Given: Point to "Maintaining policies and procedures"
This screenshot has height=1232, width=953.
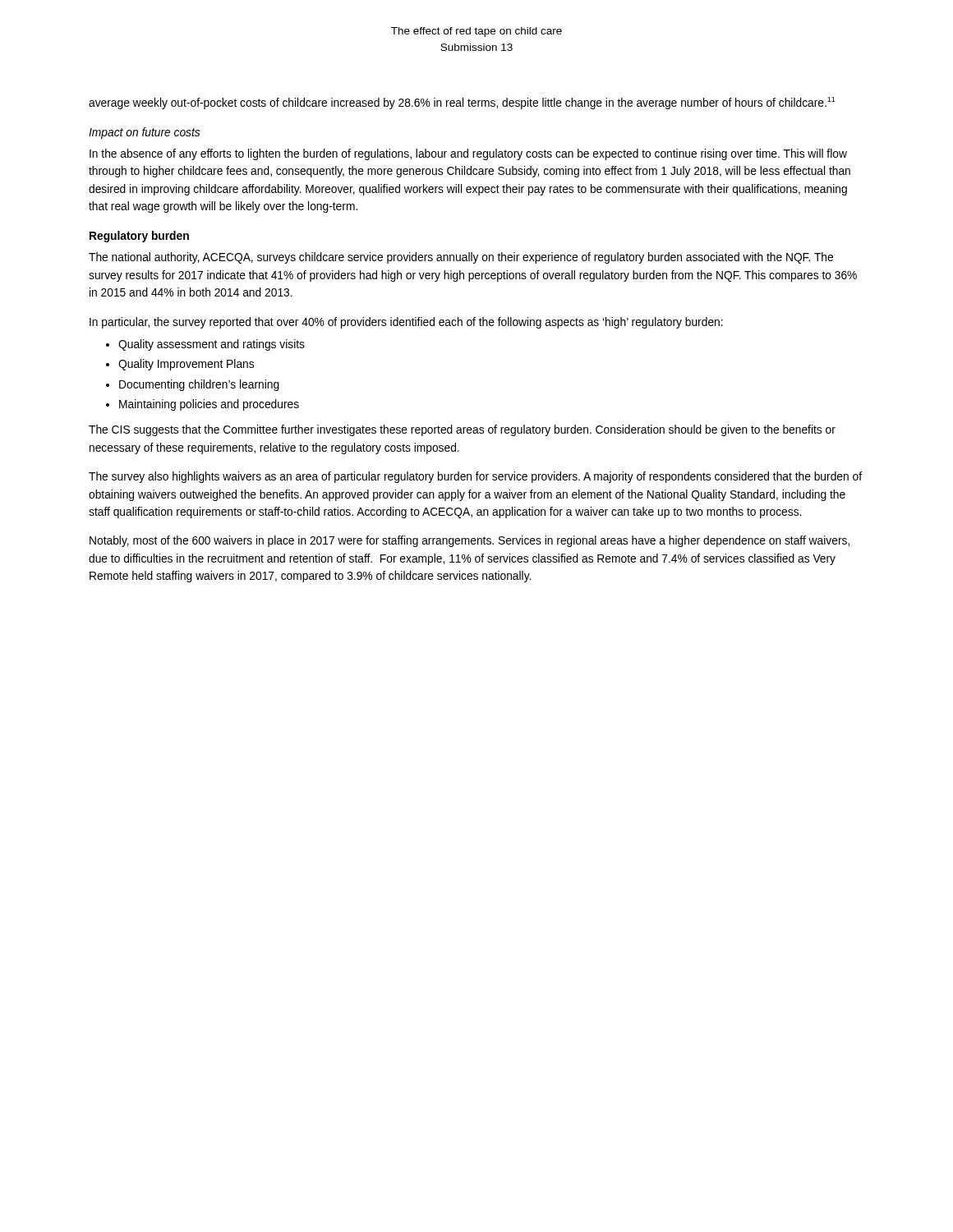Looking at the screenshot, I should click(209, 404).
